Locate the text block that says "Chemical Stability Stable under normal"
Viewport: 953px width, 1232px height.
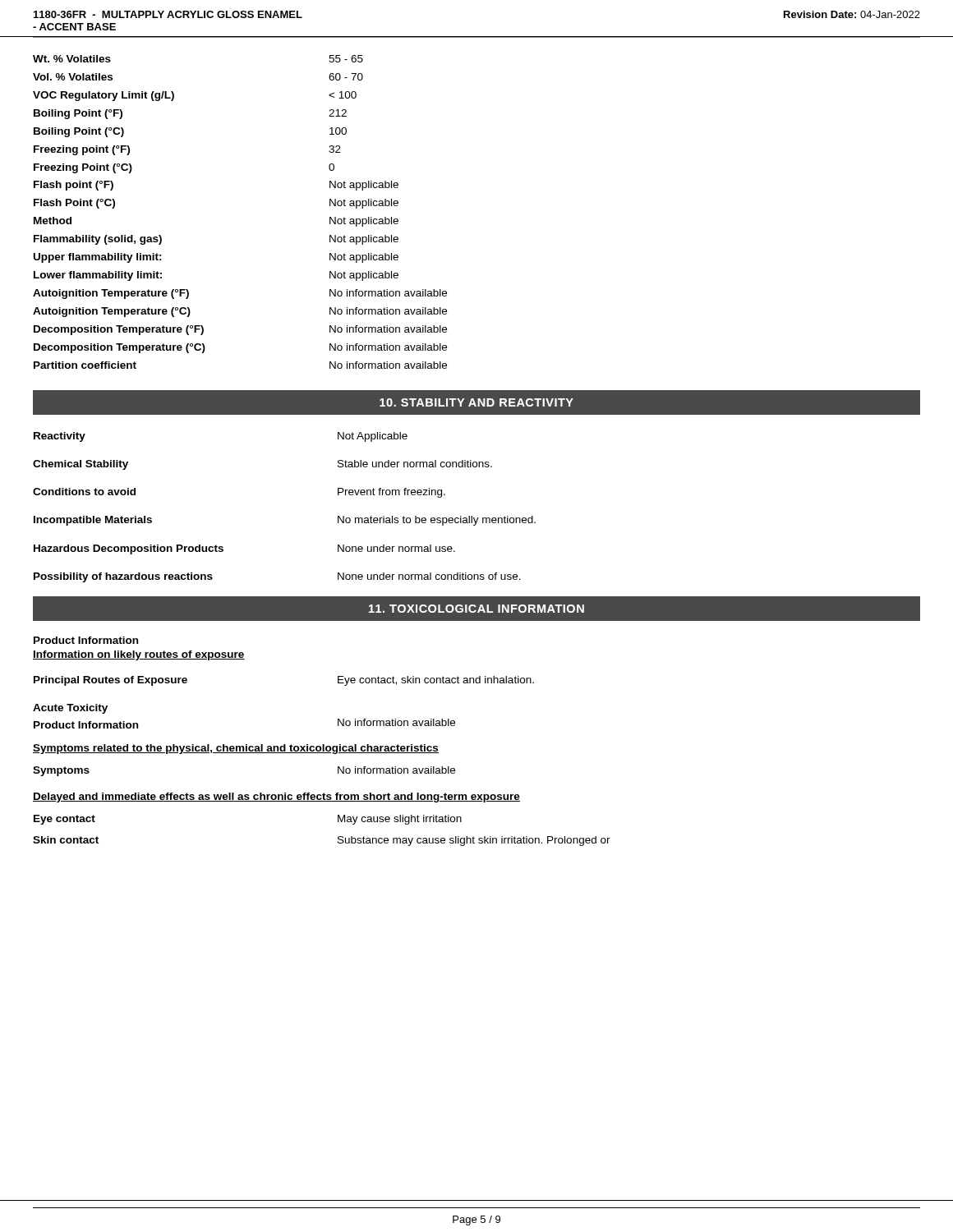click(x=476, y=464)
